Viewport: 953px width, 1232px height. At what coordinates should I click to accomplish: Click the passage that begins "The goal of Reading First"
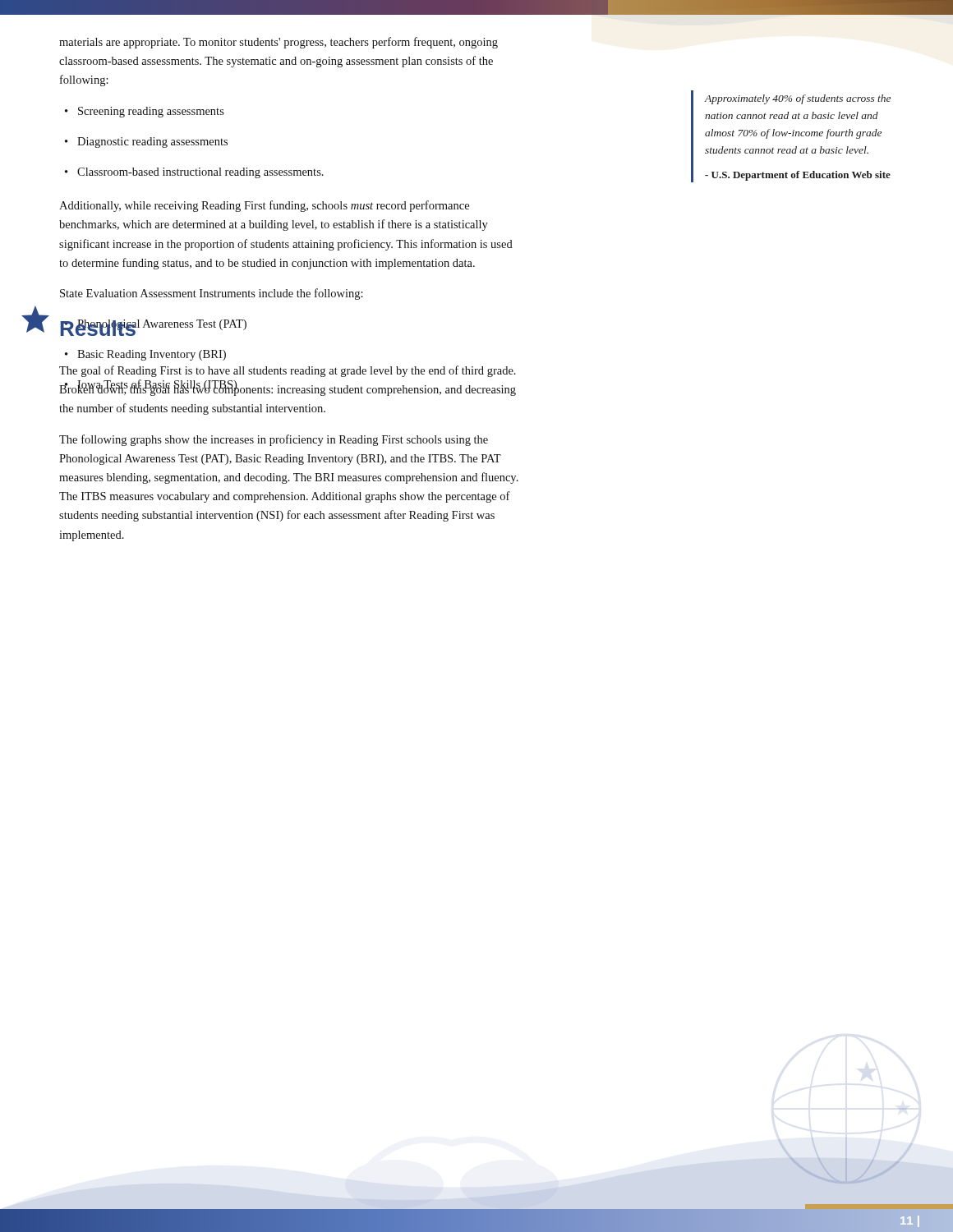click(x=289, y=390)
